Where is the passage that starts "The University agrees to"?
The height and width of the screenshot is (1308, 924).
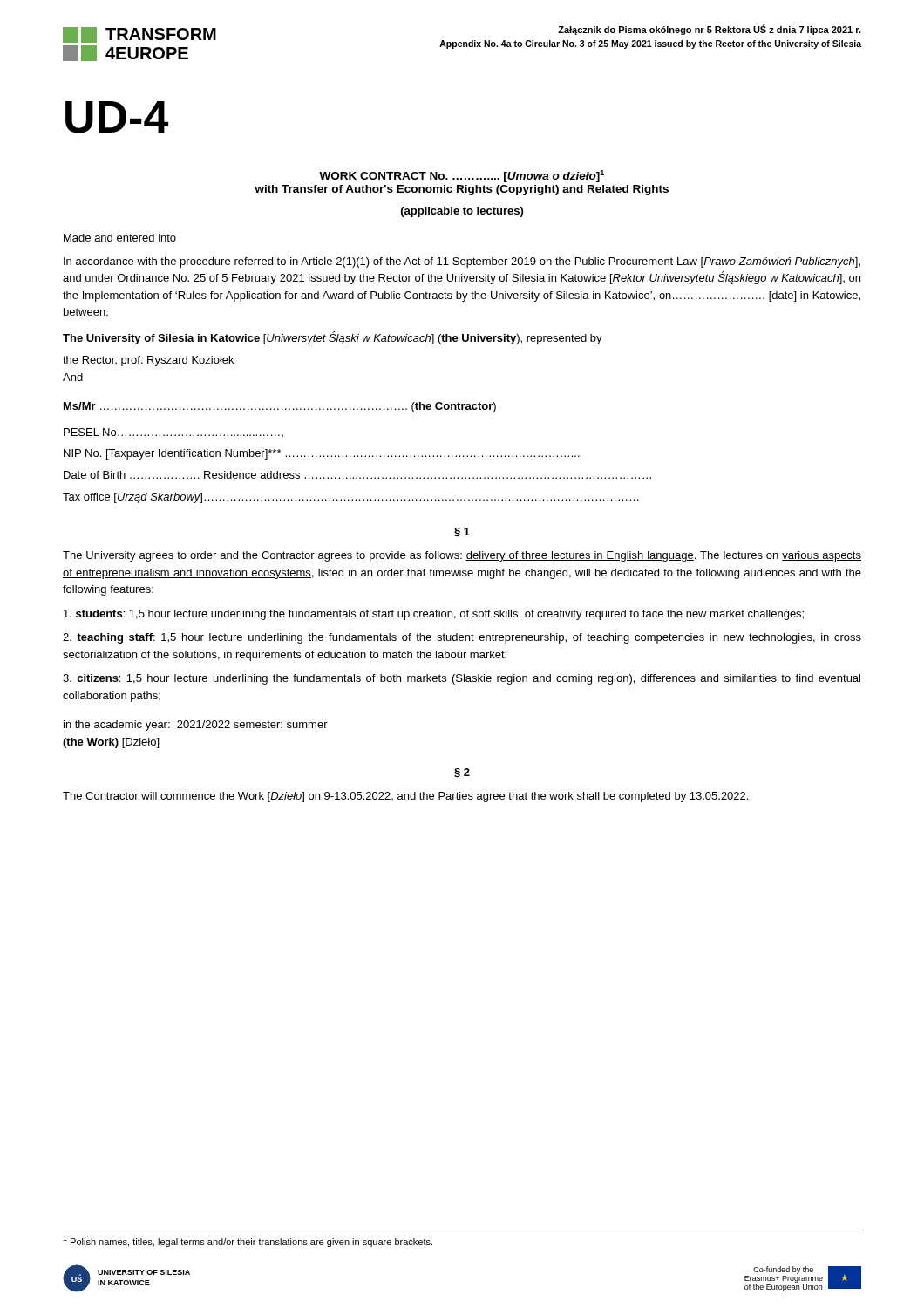tap(462, 572)
